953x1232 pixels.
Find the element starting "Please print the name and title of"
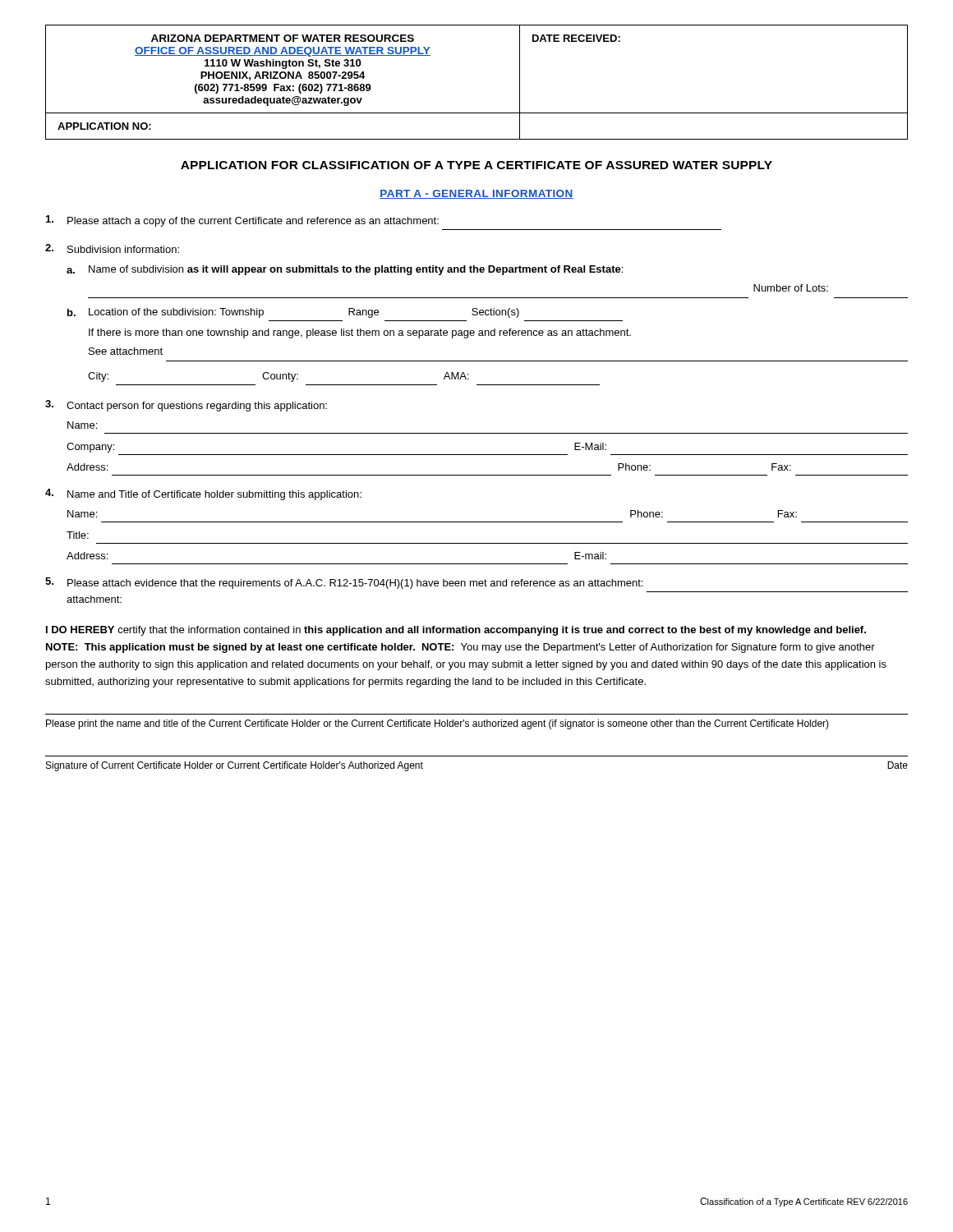pyautogui.click(x=476, y=723)
